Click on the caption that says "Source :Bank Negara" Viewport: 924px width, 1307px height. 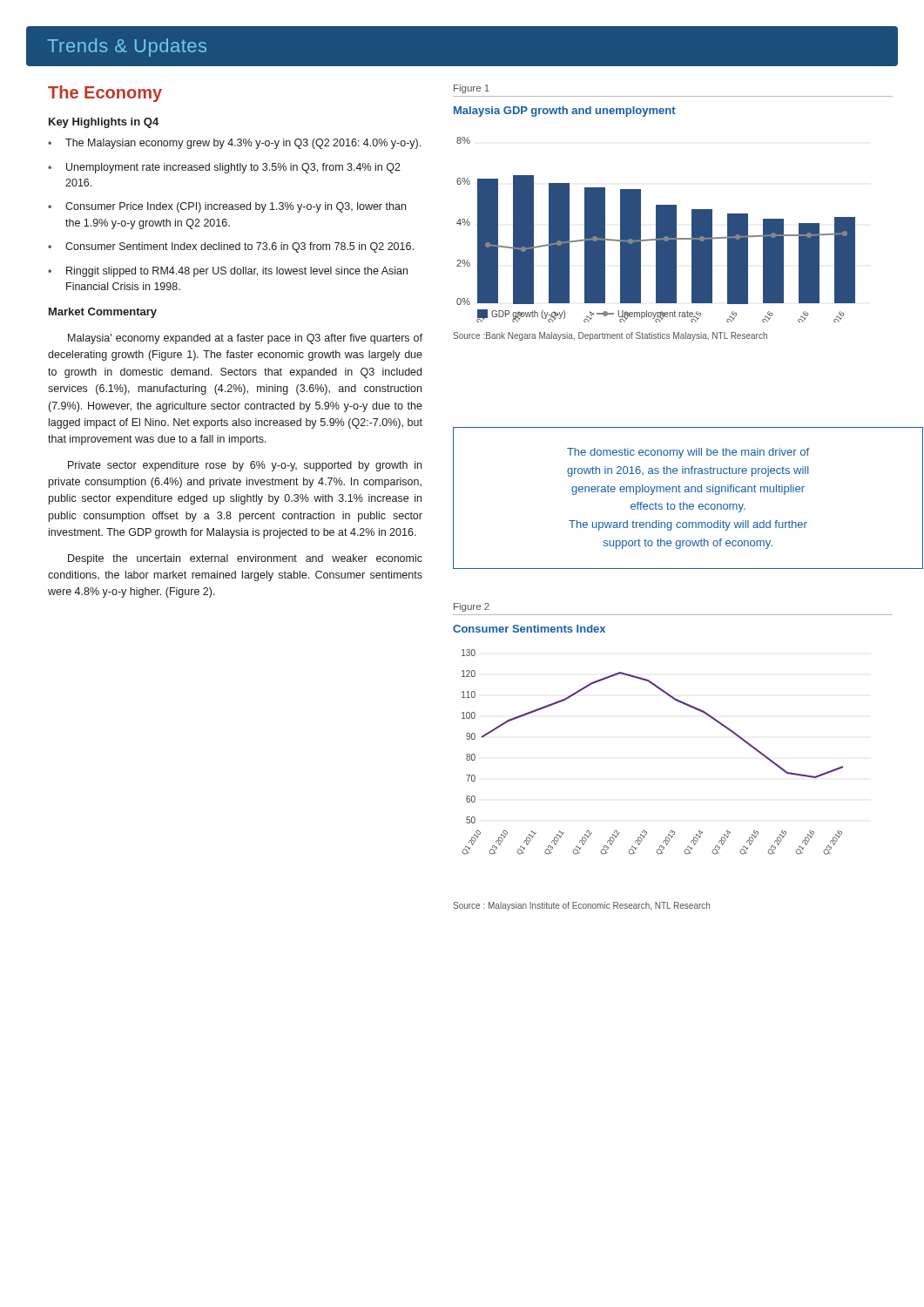tap(610, 336)
